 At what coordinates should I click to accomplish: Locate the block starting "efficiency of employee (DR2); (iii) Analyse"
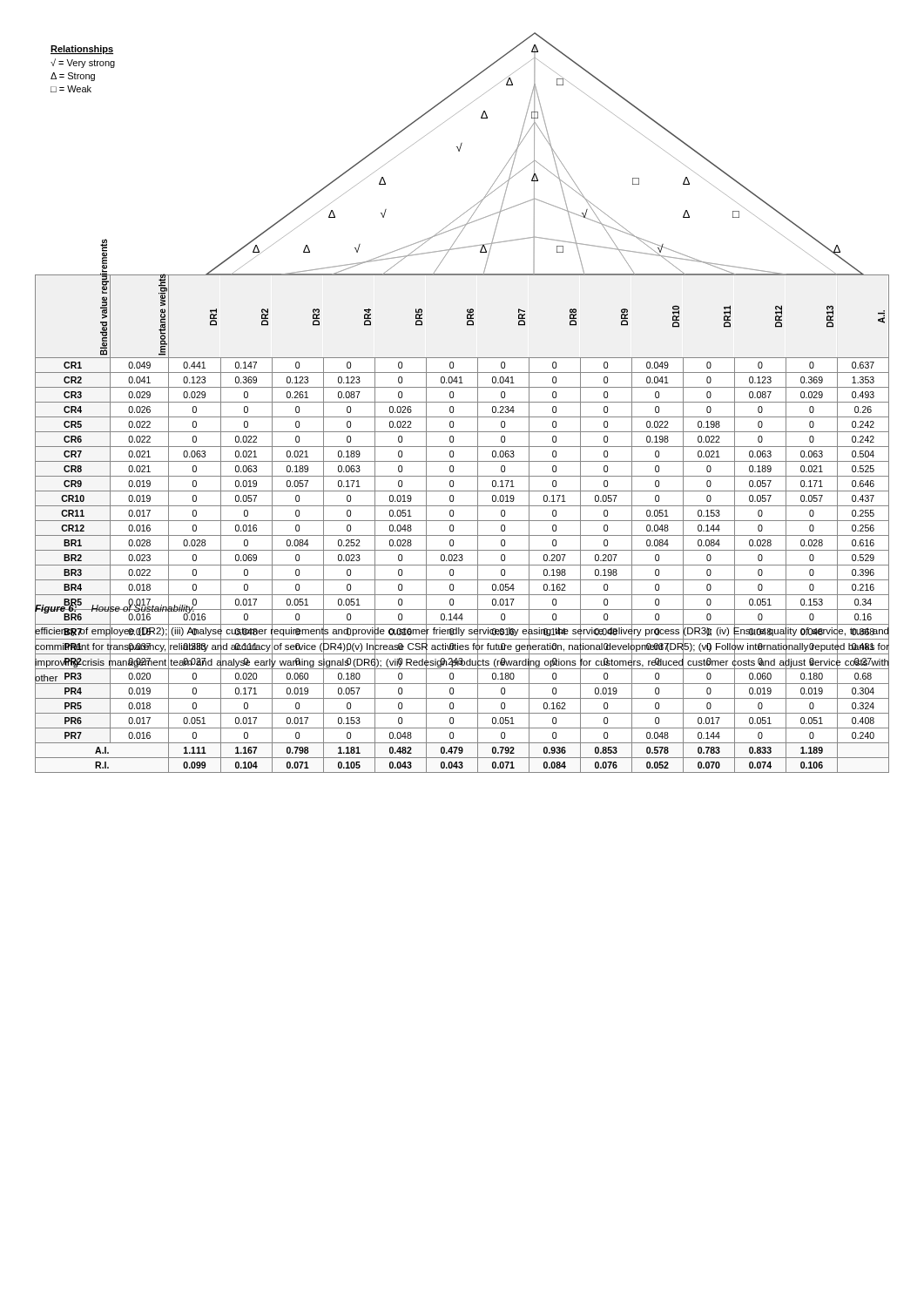point(462,655)
